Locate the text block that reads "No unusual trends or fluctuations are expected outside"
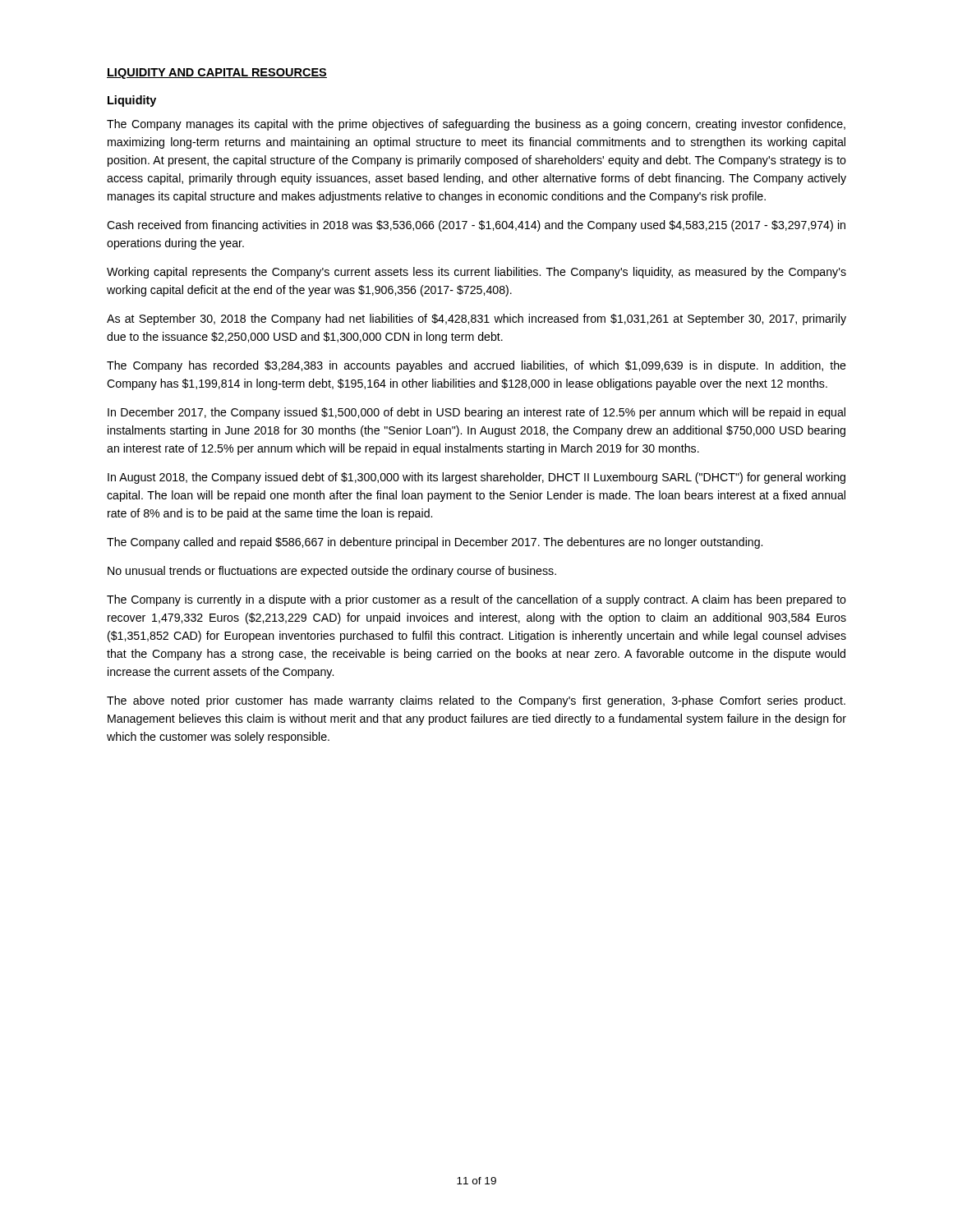This screenshot has height=1232, width=953. click(332, 571)
